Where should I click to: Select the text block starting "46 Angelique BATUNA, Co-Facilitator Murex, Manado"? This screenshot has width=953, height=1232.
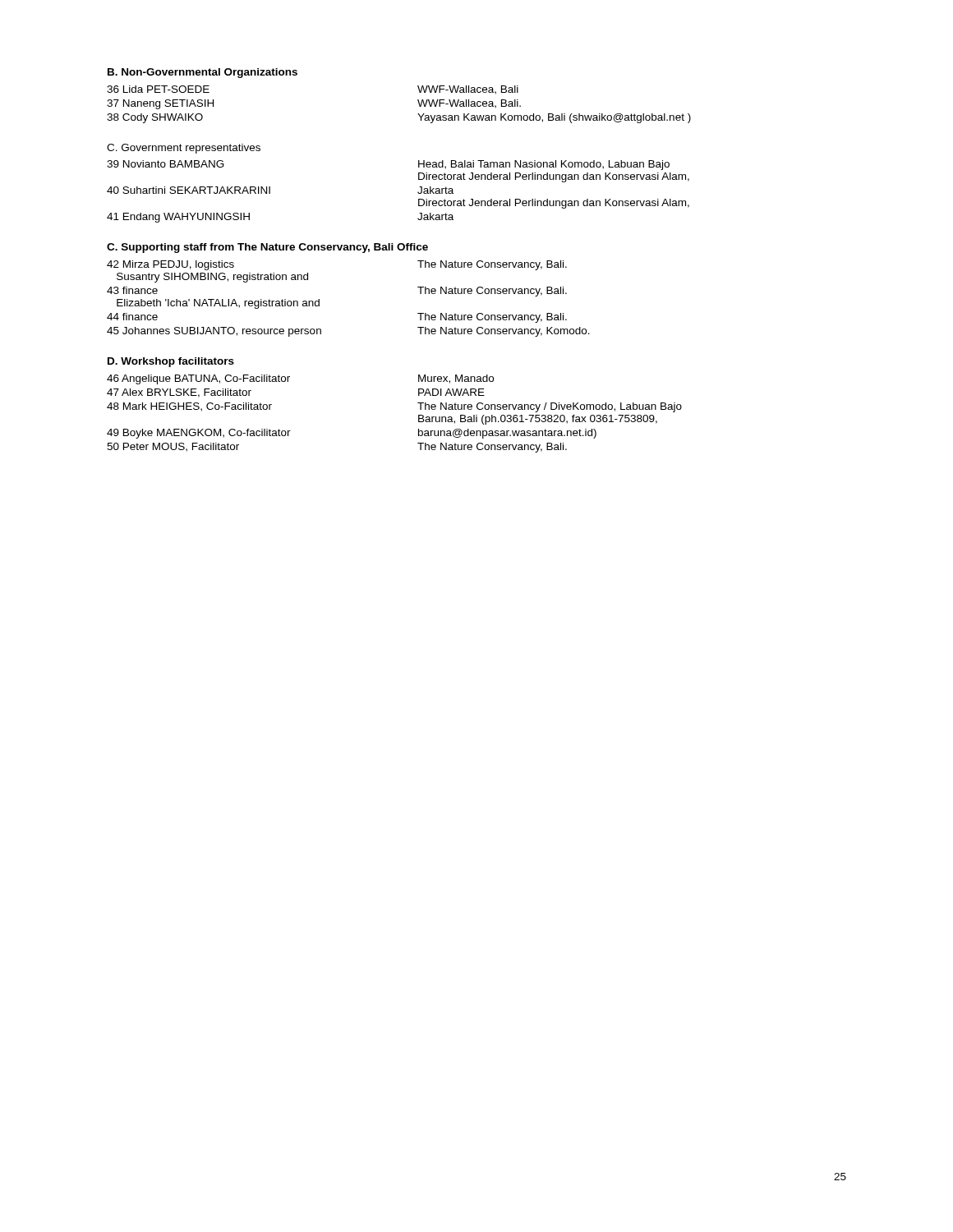(476, 378)
